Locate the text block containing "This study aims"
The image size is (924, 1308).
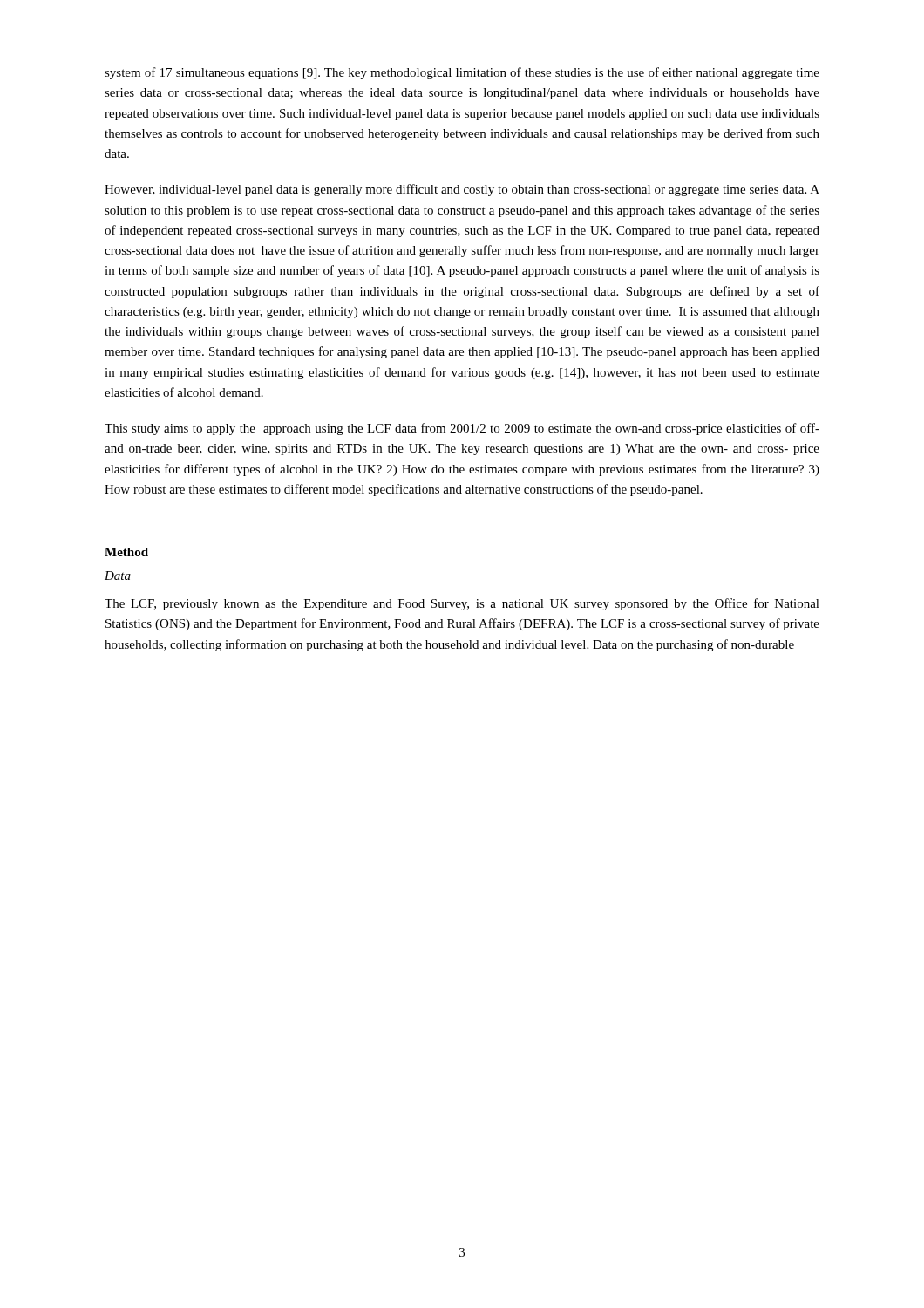point(462,459)
